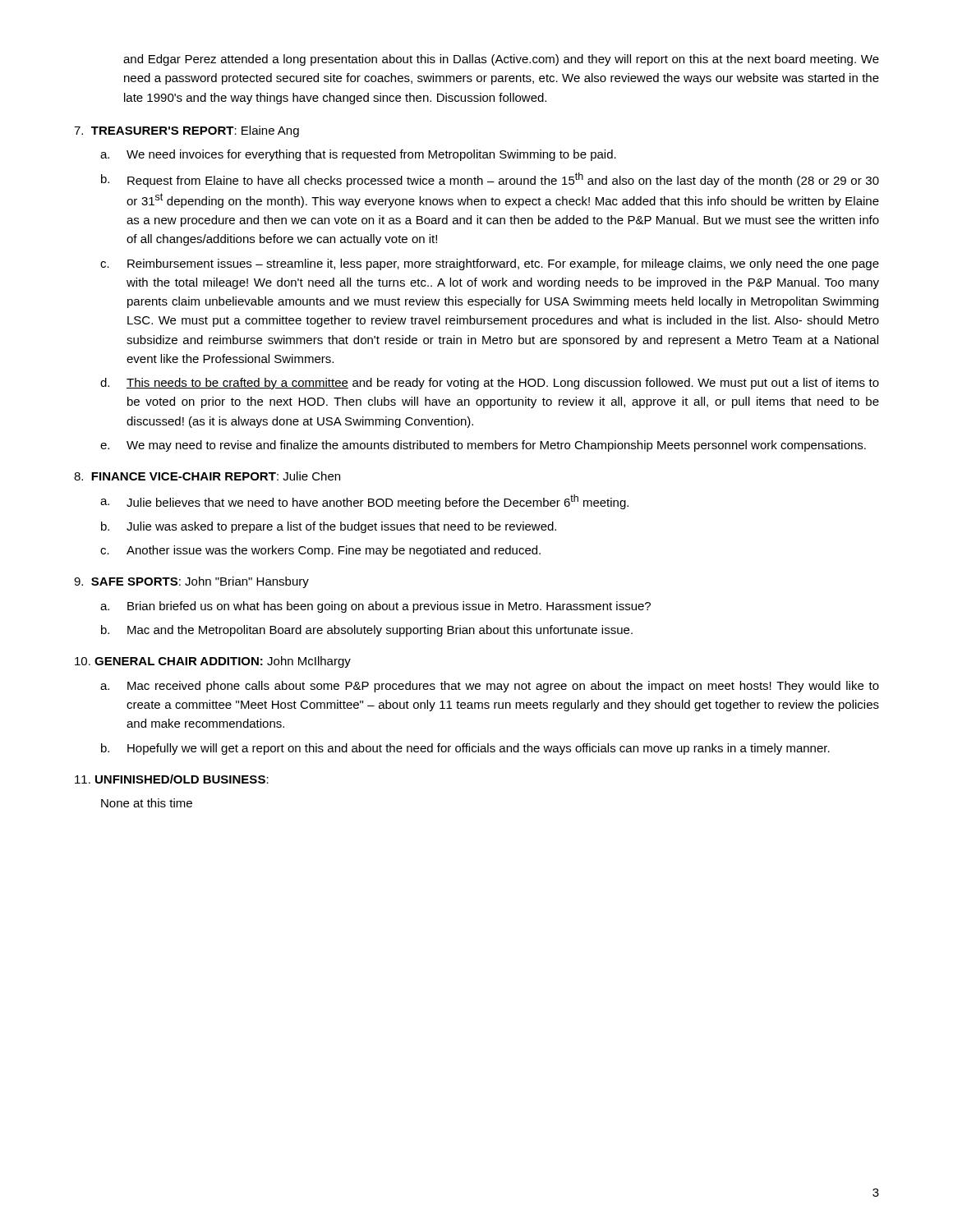
Task: Point to the element starting "None at this time"
Action: pyautogui.click(x=146, y=803)
